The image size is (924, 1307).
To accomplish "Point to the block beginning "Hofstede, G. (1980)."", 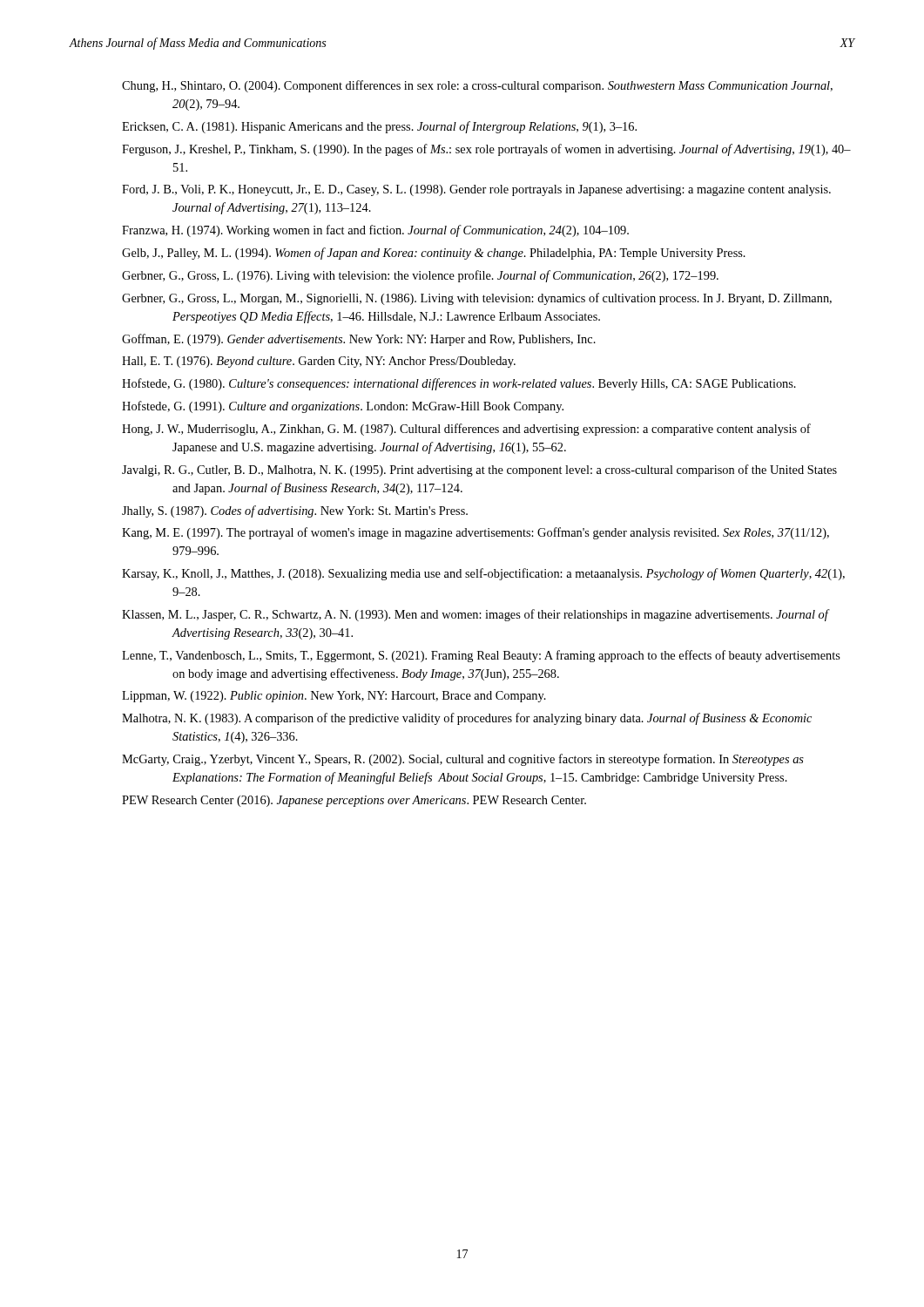I will [x=459, y=384].
